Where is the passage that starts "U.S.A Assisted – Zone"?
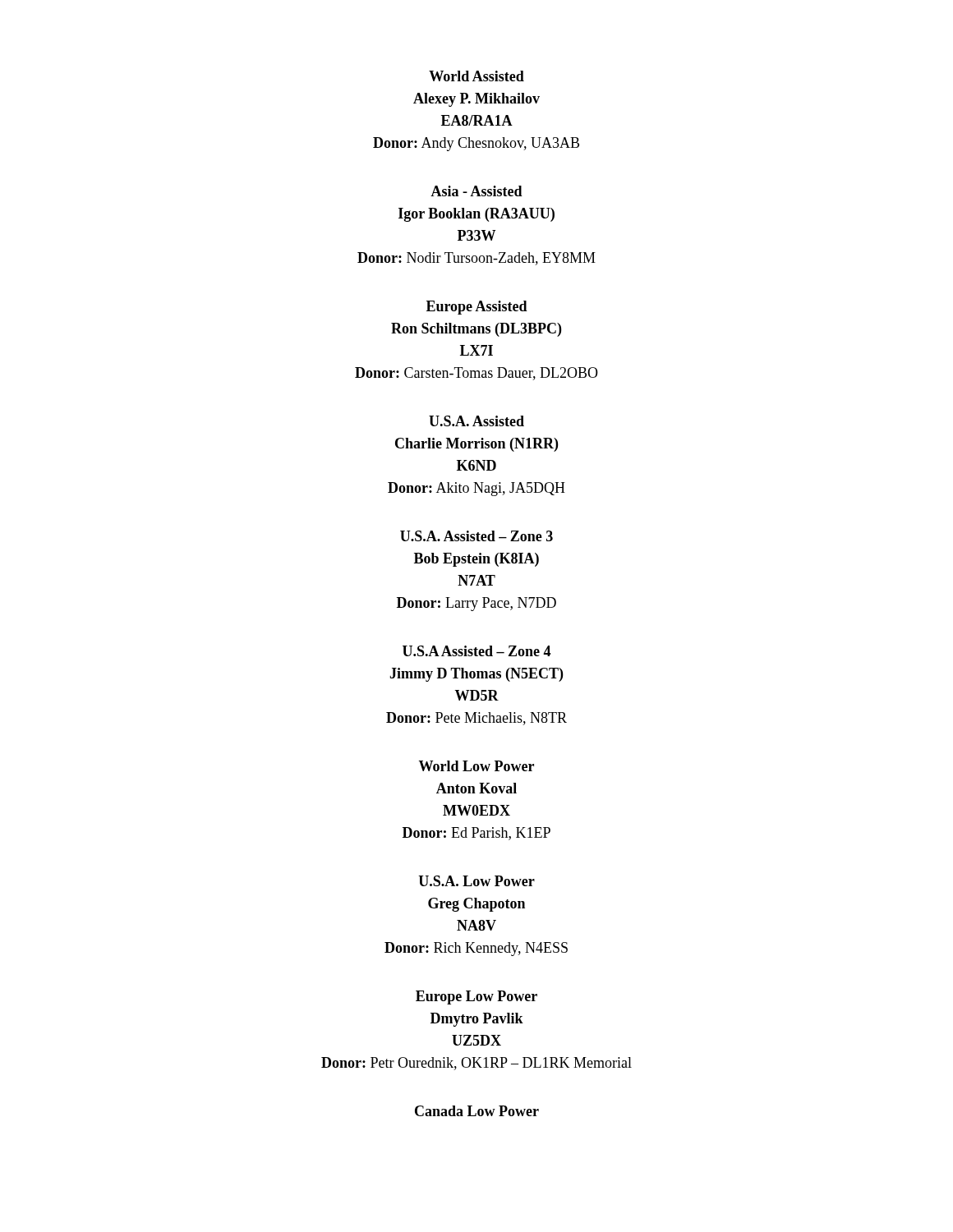The image size is (953, 1232). click(476, 685)
